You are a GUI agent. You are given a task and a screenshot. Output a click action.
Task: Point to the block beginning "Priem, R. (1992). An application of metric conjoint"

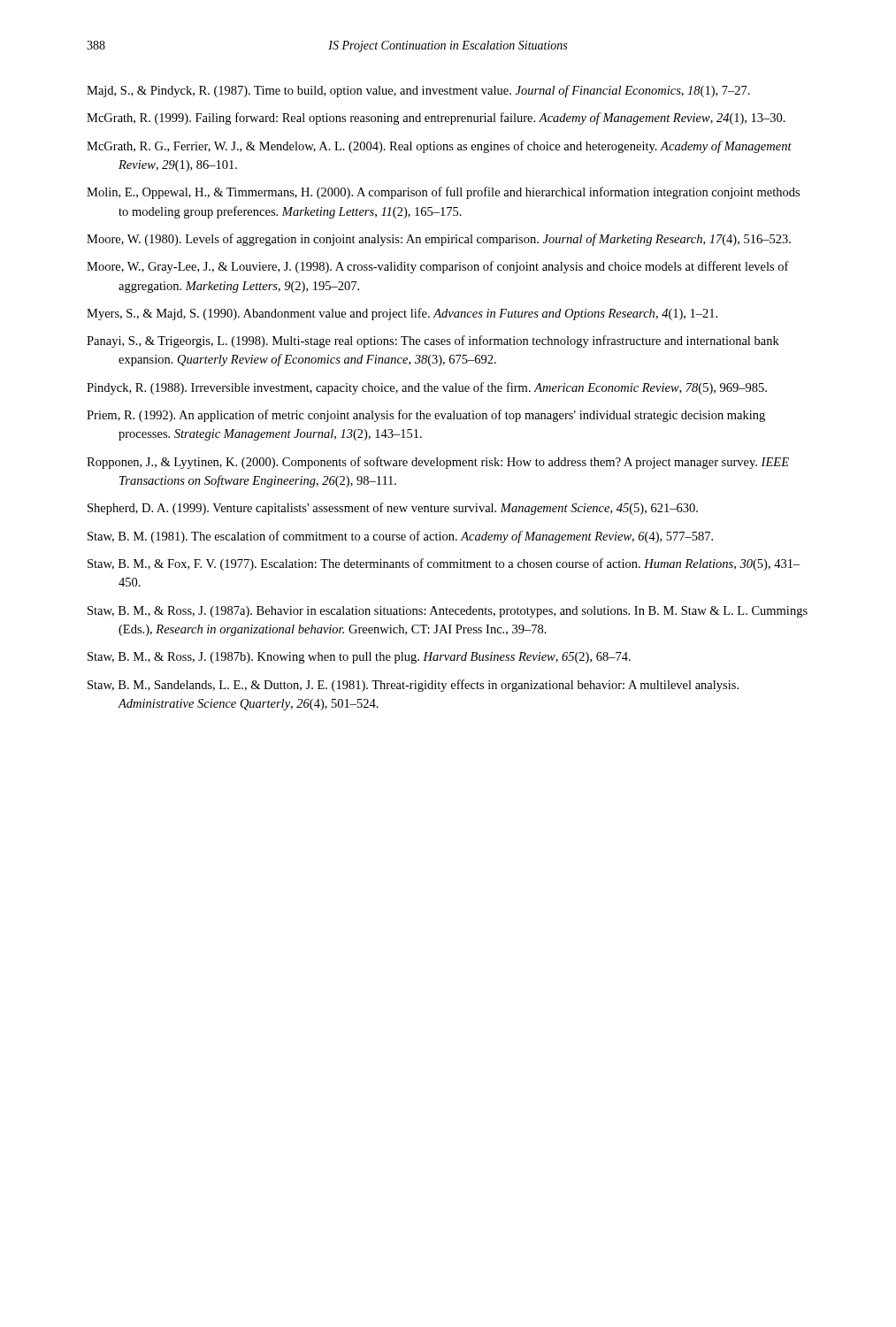[426, 424]
